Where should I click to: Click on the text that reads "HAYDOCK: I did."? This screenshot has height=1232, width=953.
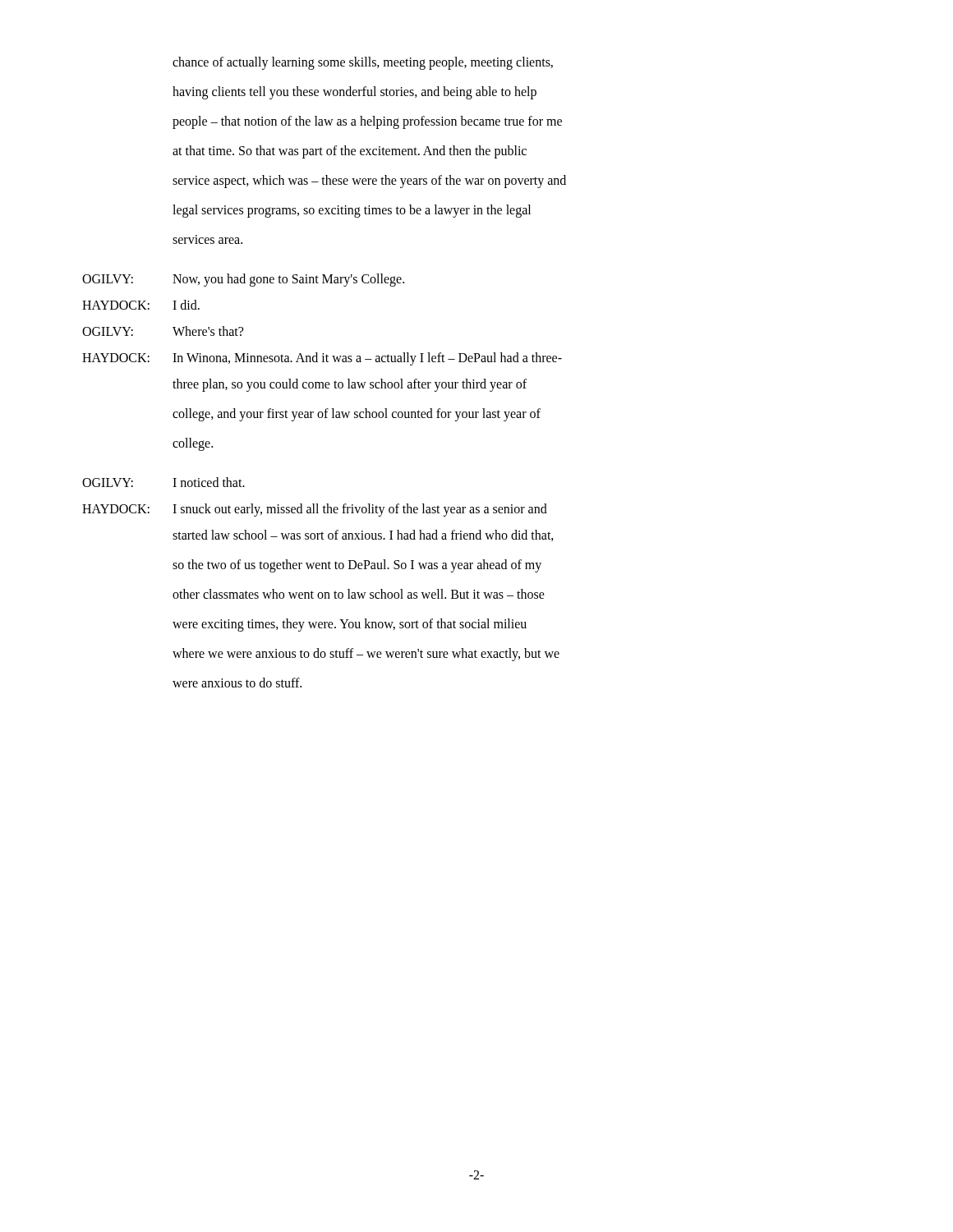pyautogui.click(x=141, y=305)
